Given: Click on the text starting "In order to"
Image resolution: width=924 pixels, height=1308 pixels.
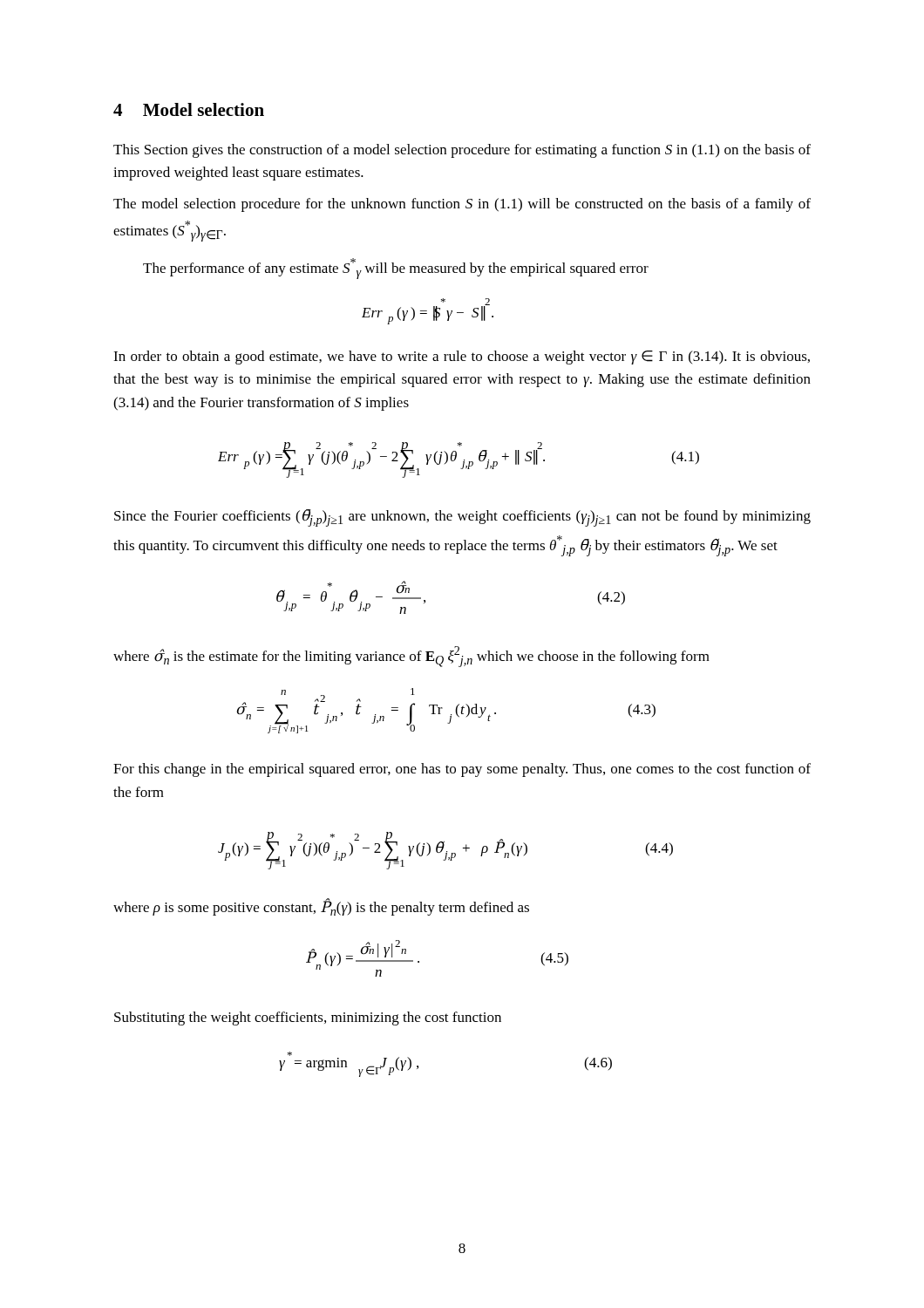Looking at the screenshot, I should [462, 379].
